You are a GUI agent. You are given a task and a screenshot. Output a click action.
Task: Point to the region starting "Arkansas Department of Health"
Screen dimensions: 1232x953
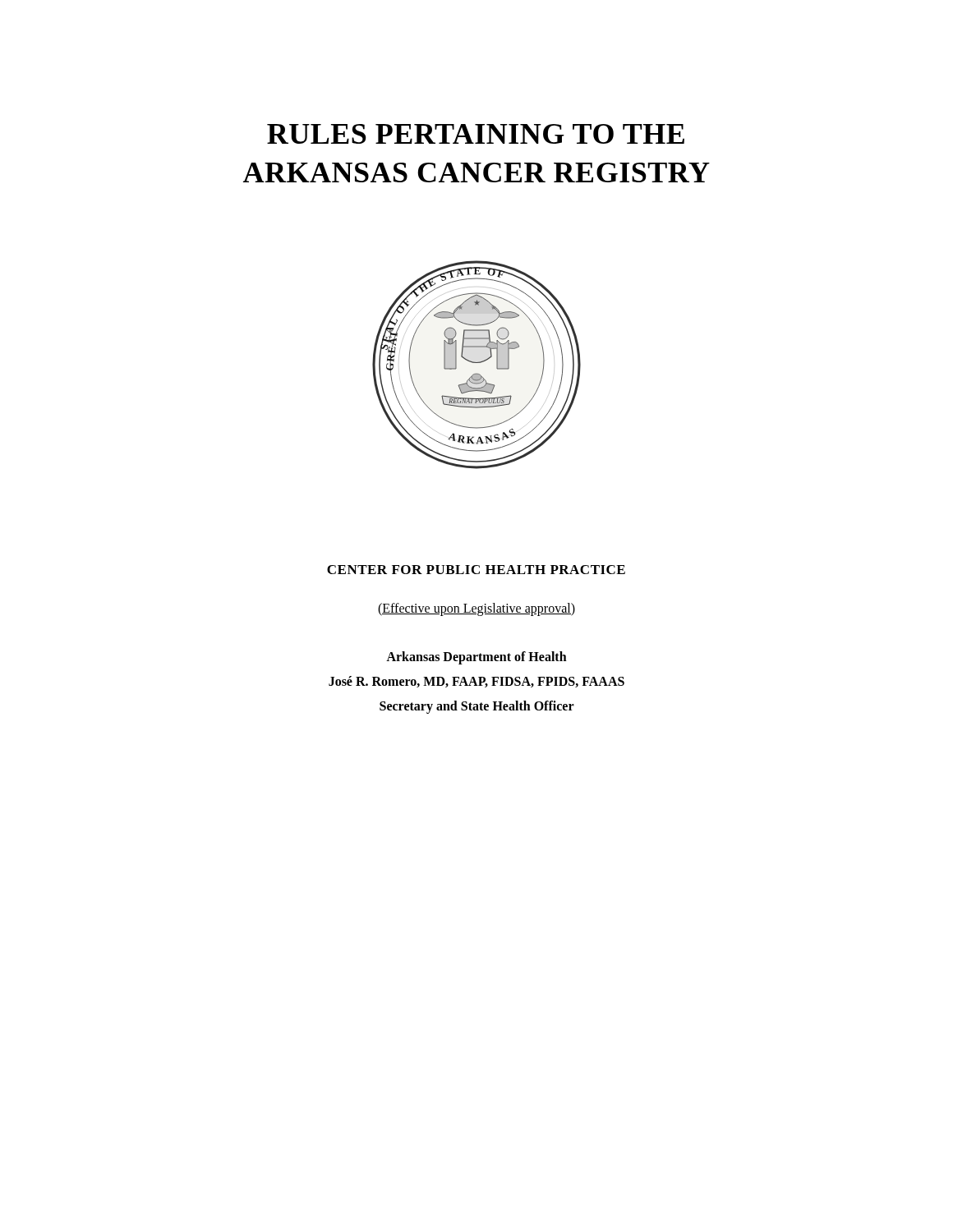click(476, 681)
